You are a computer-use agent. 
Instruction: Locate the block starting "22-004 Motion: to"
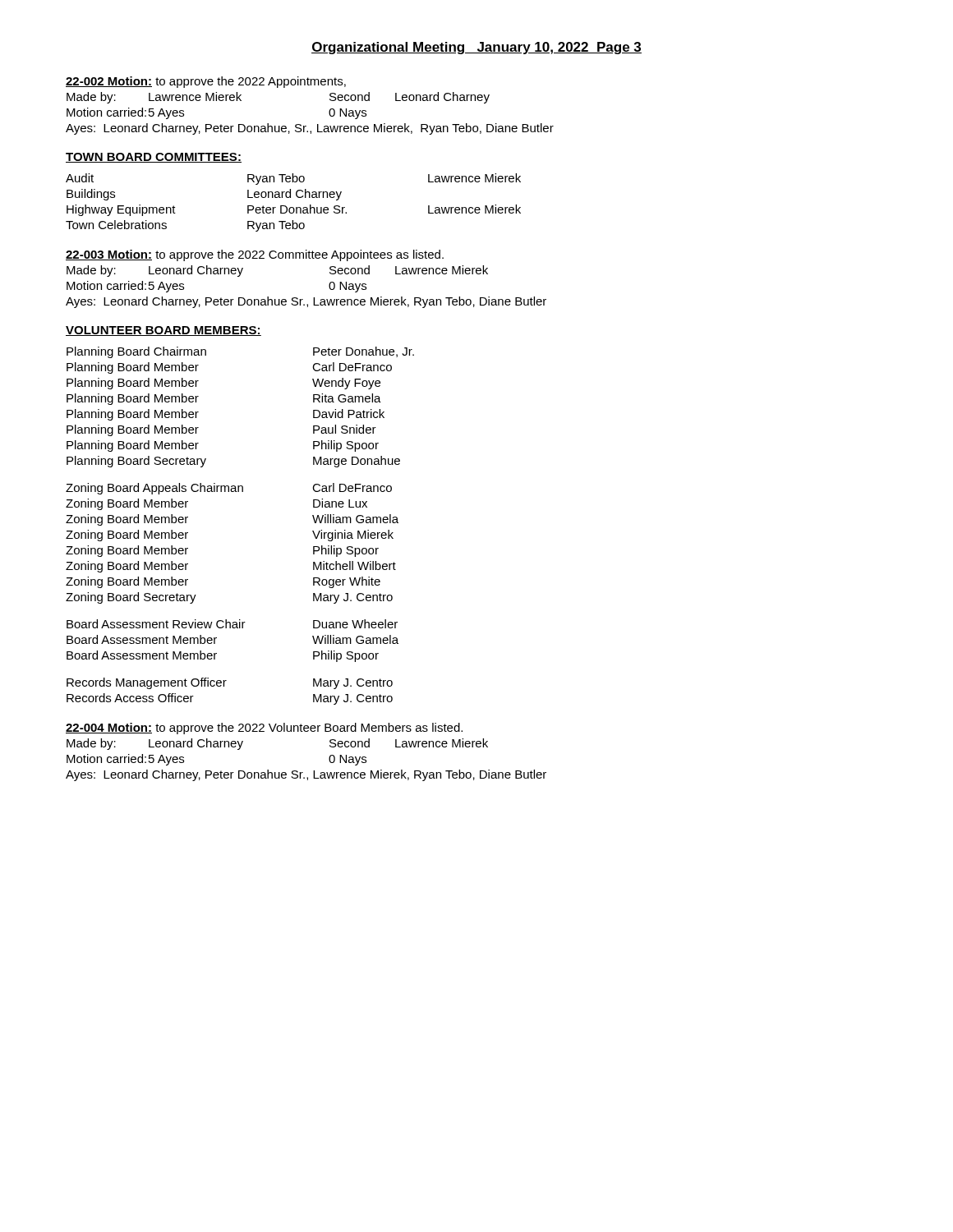[476, 751]
